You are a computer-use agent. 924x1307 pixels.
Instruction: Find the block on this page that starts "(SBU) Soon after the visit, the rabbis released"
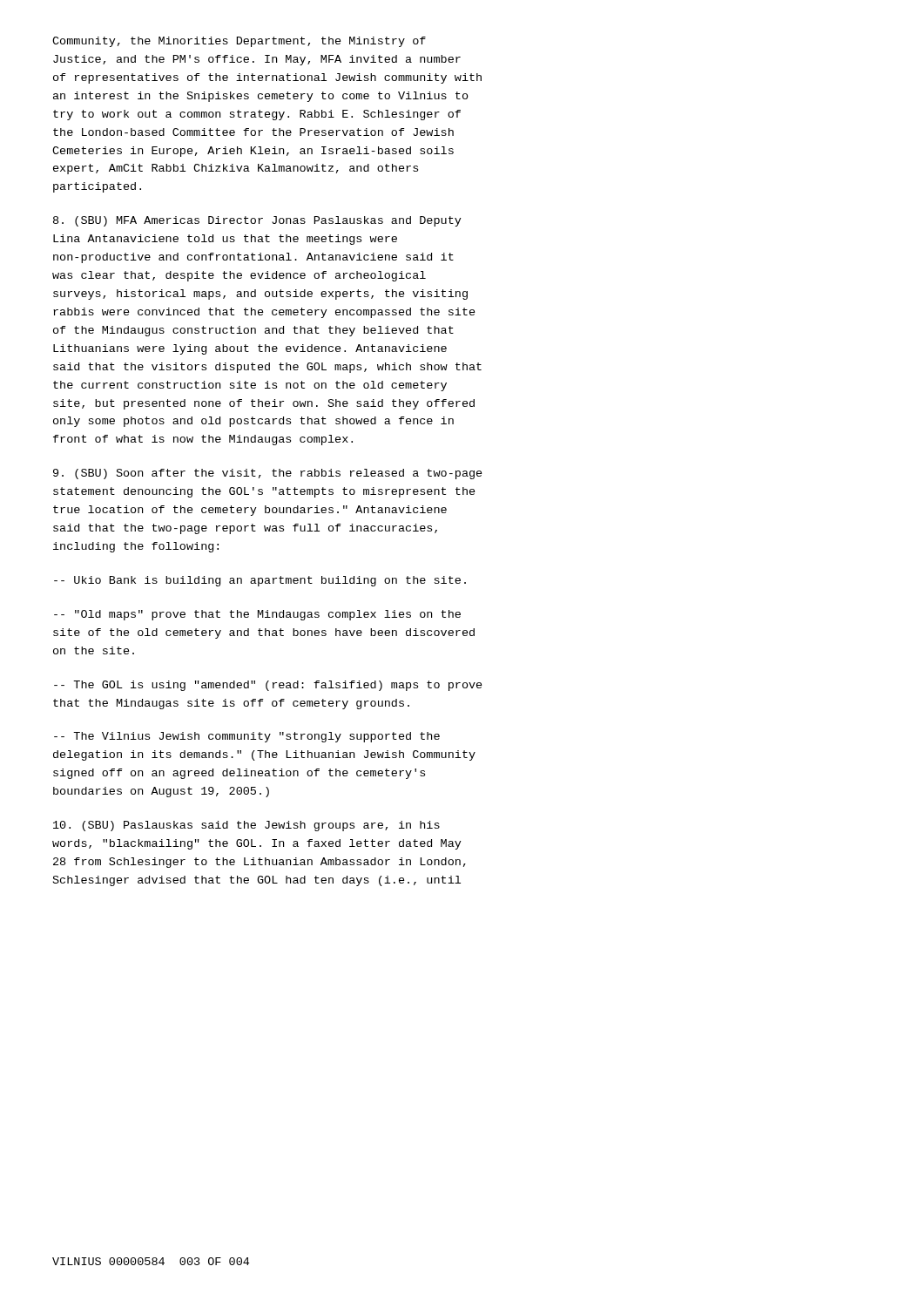coord(267,510)
